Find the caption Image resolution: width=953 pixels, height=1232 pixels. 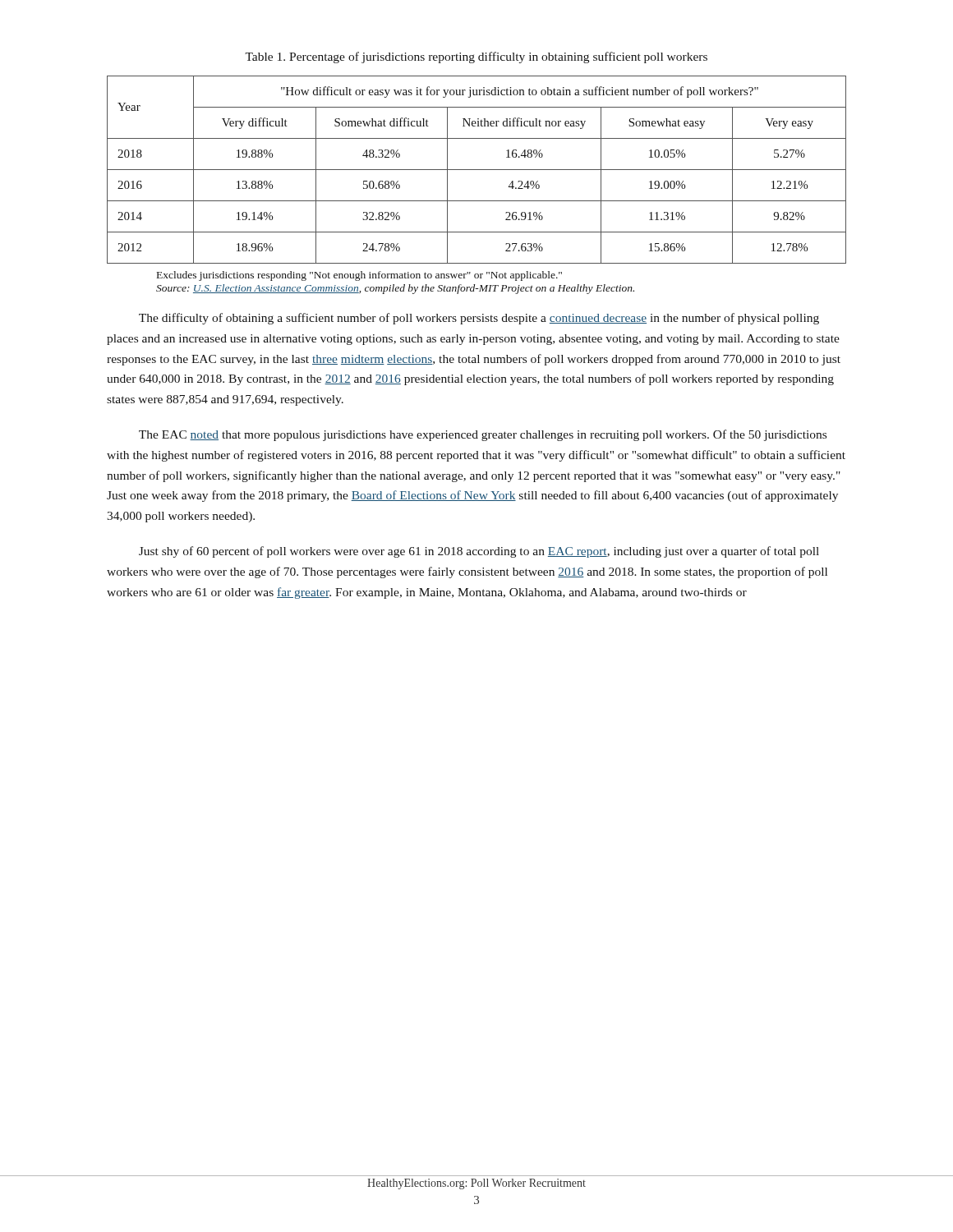(476, 56)
